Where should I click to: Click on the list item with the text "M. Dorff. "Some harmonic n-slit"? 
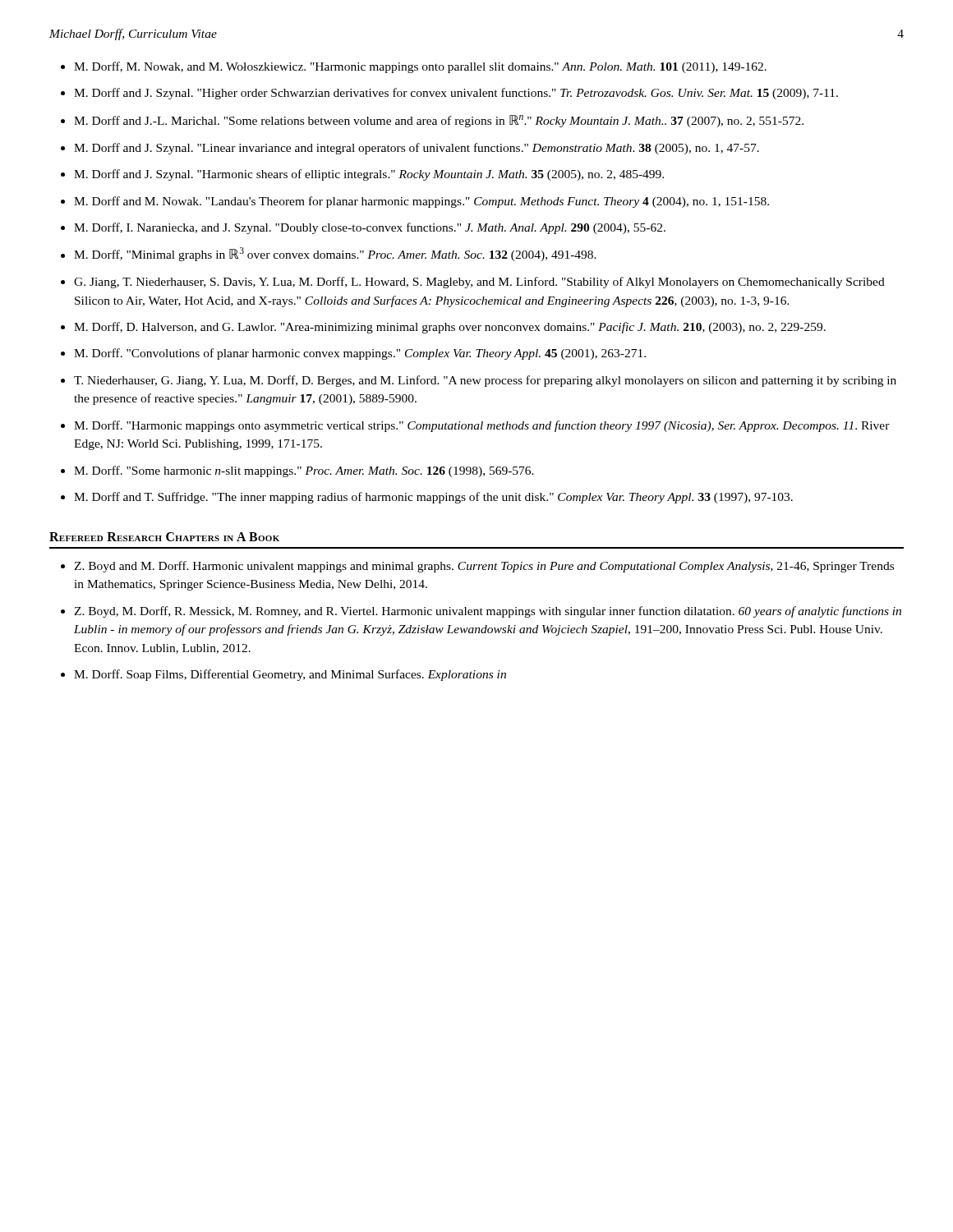[304, 470]
